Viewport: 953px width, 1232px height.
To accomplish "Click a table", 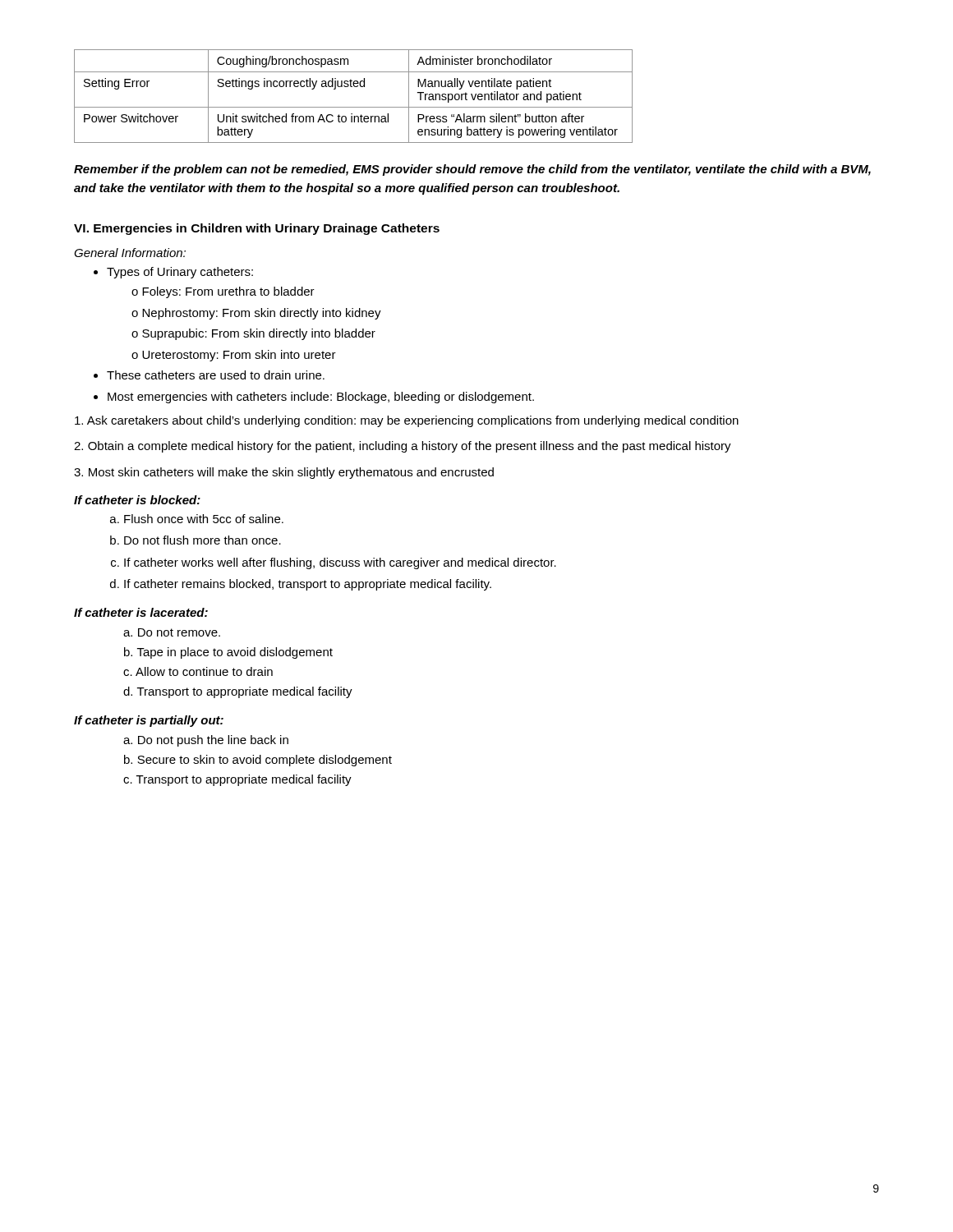I will (476, 96).
